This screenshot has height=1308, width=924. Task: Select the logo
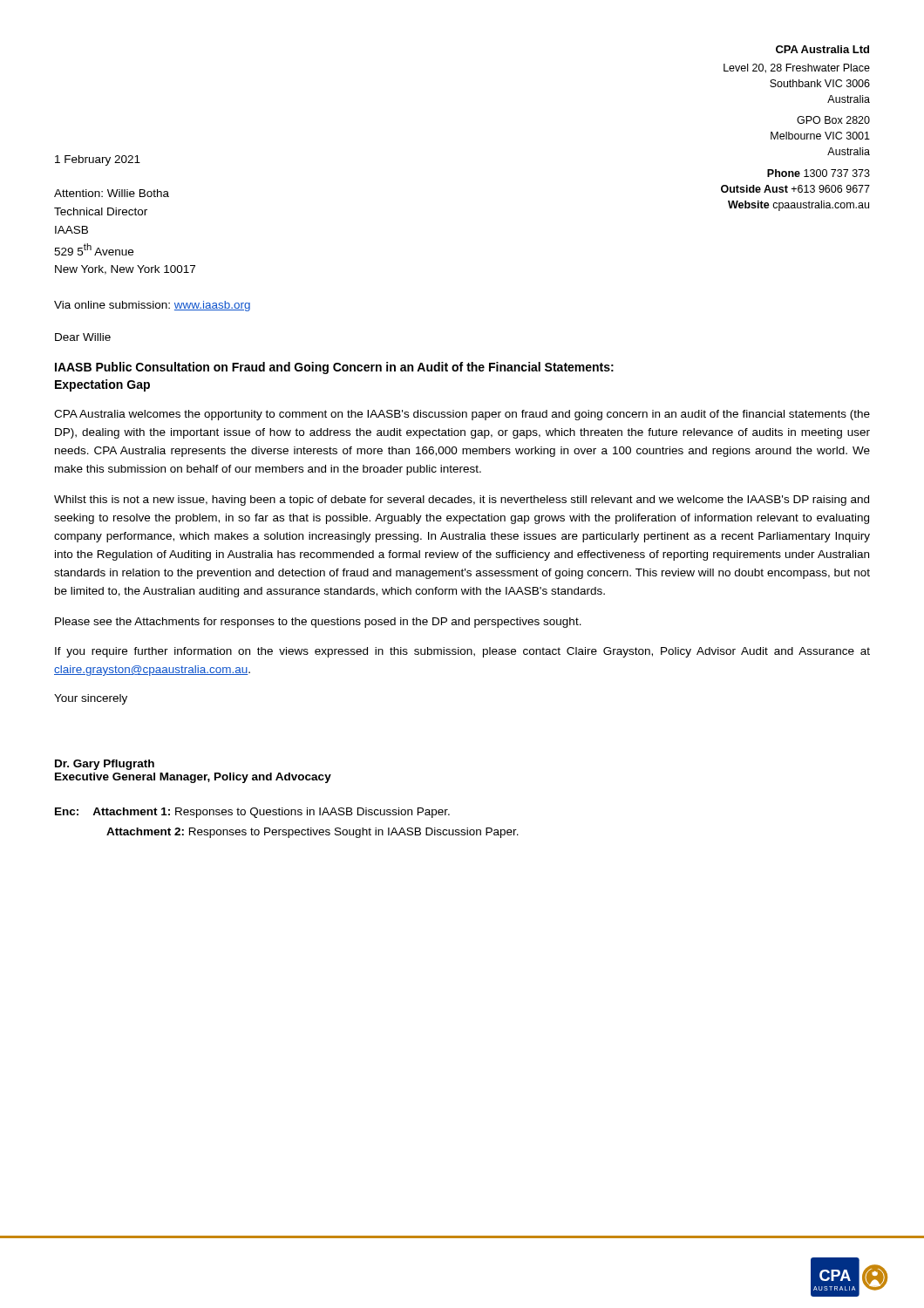(850, 1277)
